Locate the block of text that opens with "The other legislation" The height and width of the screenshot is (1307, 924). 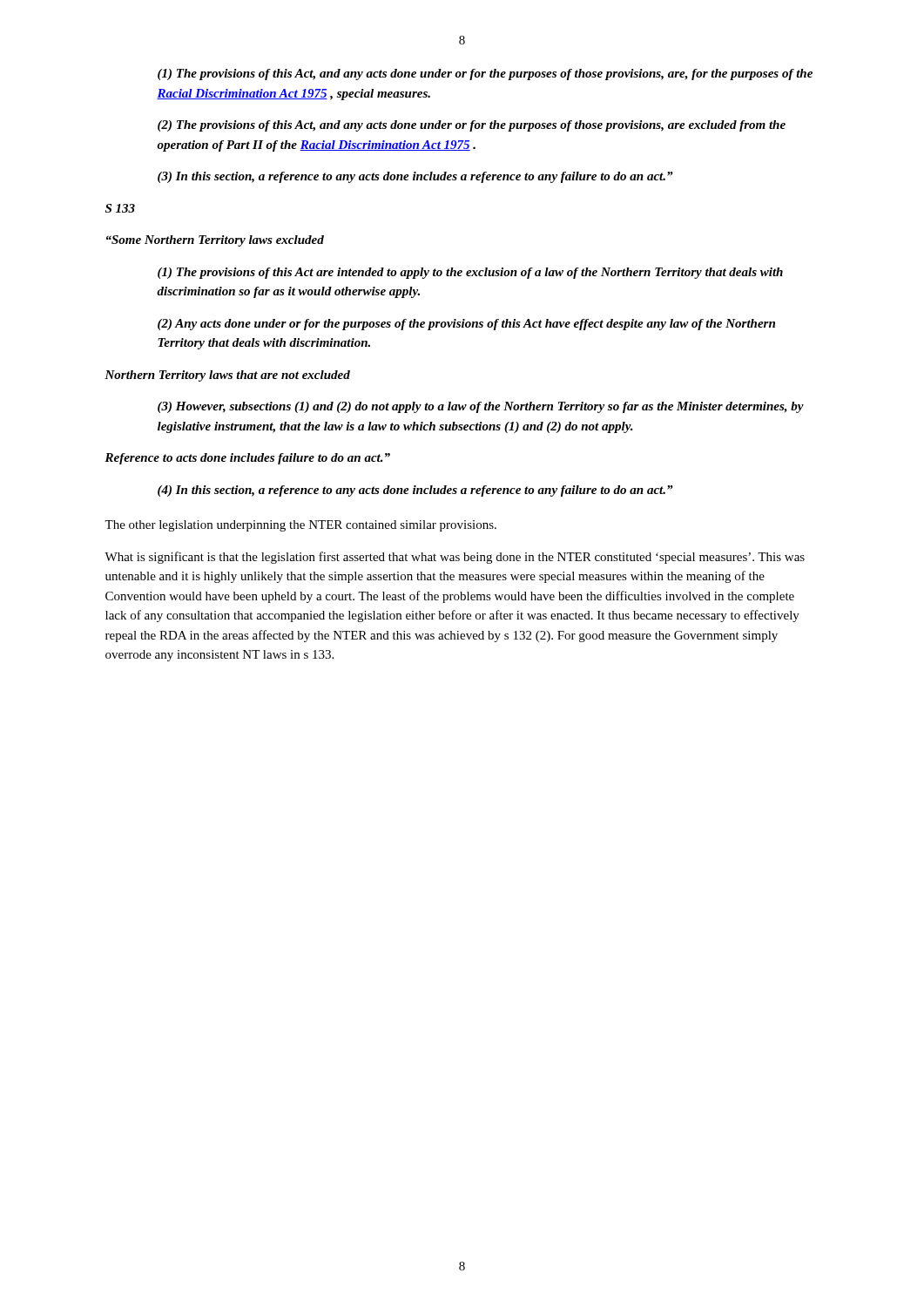[301, 525]
